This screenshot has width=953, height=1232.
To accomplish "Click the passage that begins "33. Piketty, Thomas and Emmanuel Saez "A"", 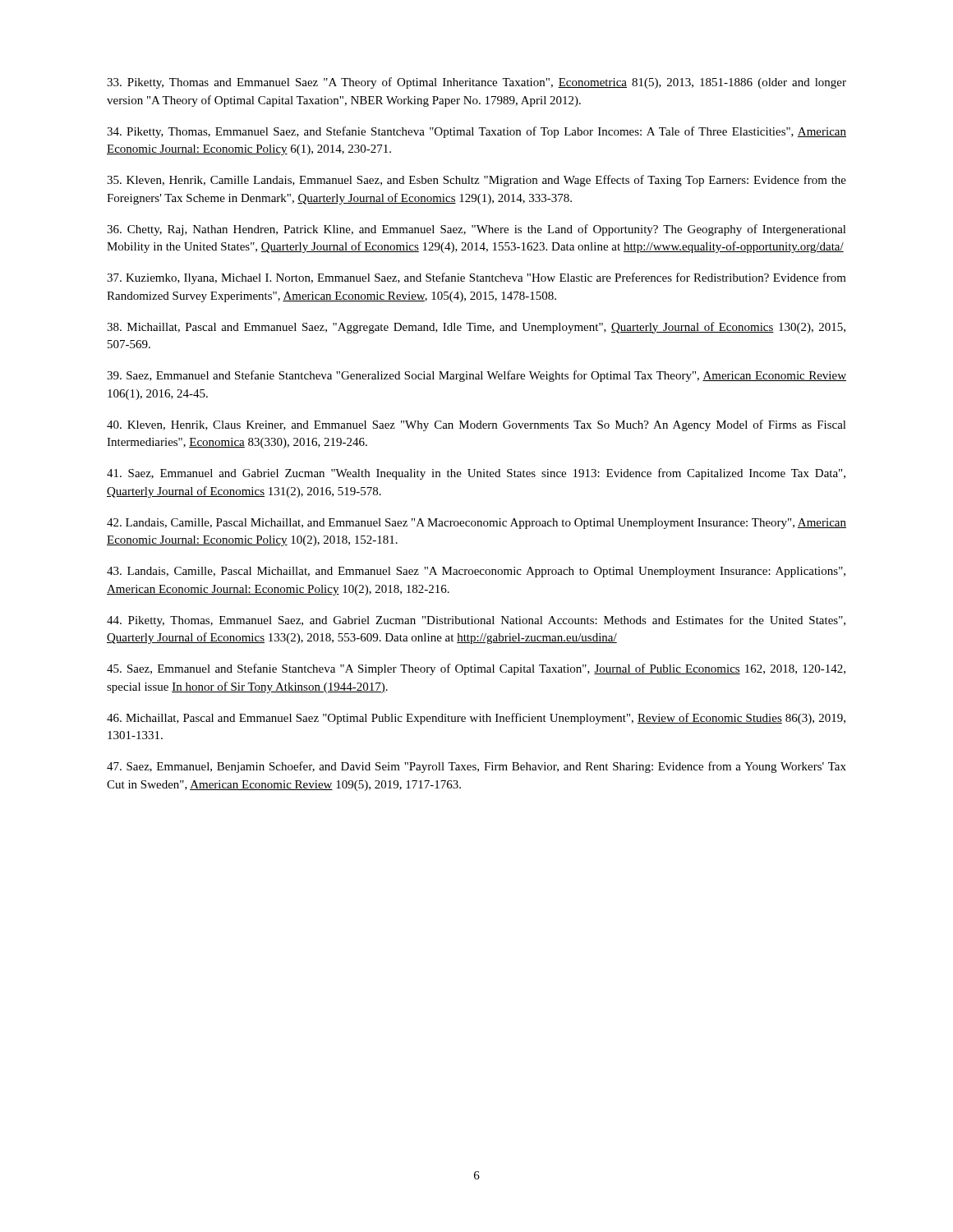I will [476, 91].
